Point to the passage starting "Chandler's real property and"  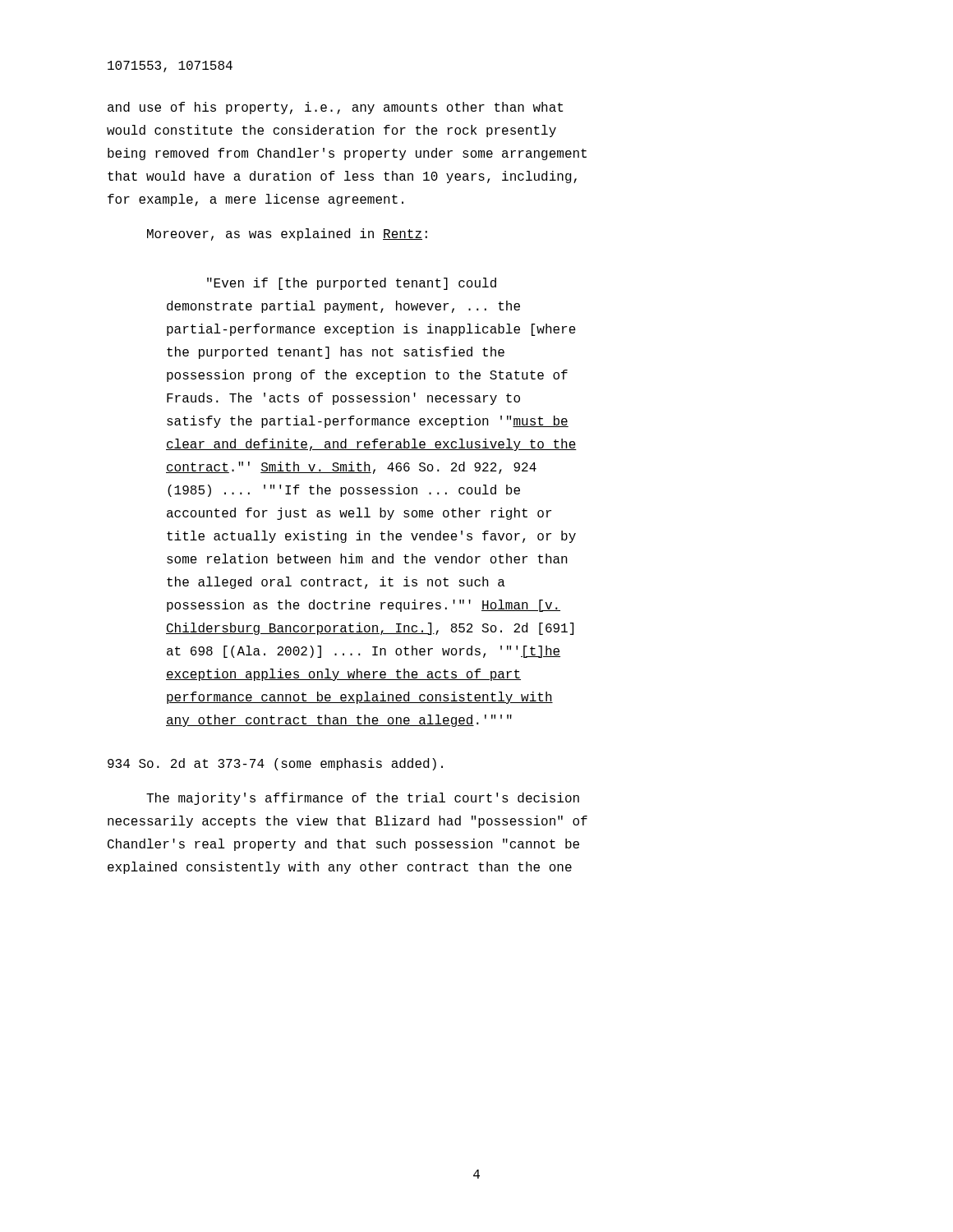(343, 845)
